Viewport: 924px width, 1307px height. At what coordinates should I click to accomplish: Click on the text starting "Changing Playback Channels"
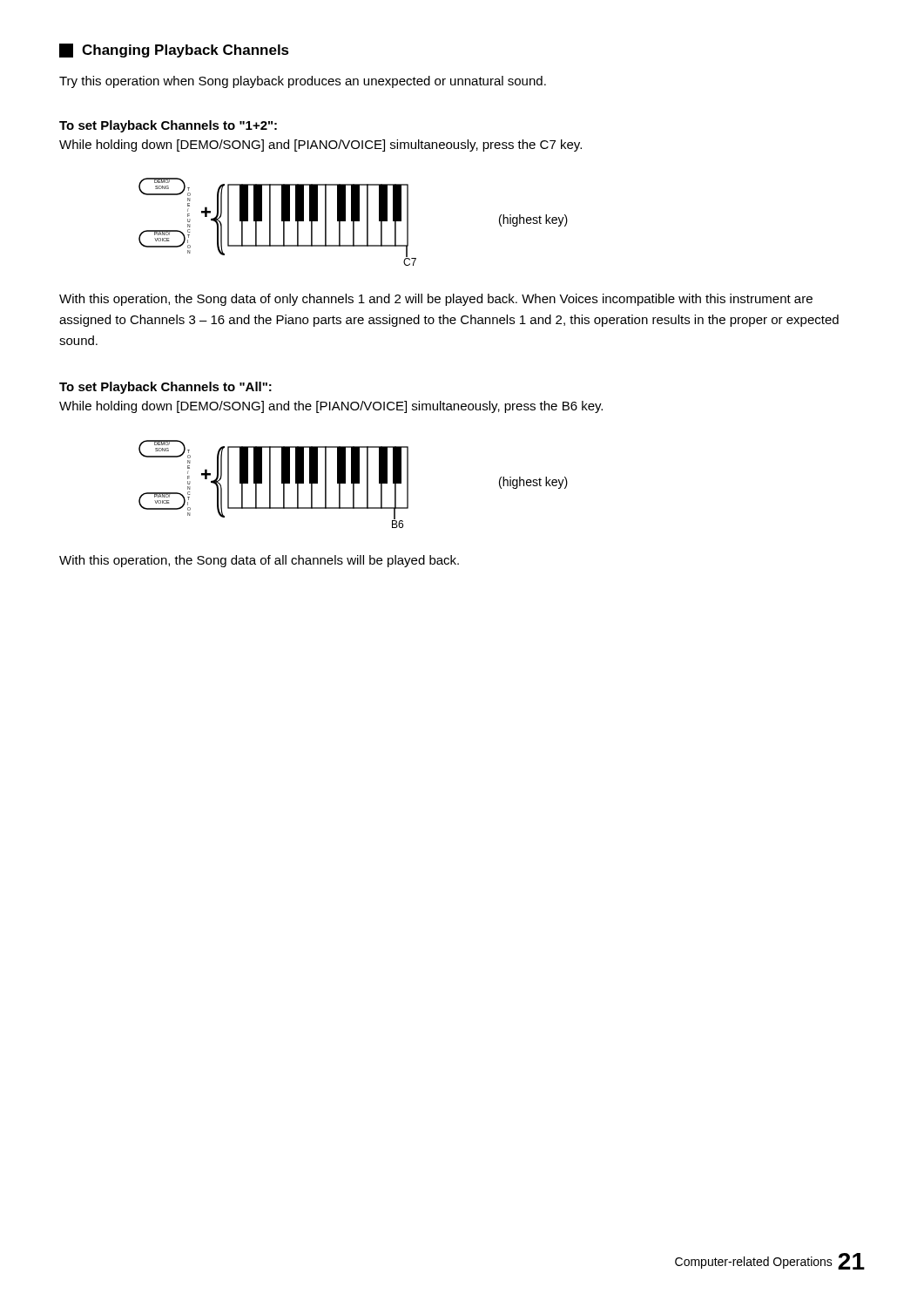(x=174, y=51)
